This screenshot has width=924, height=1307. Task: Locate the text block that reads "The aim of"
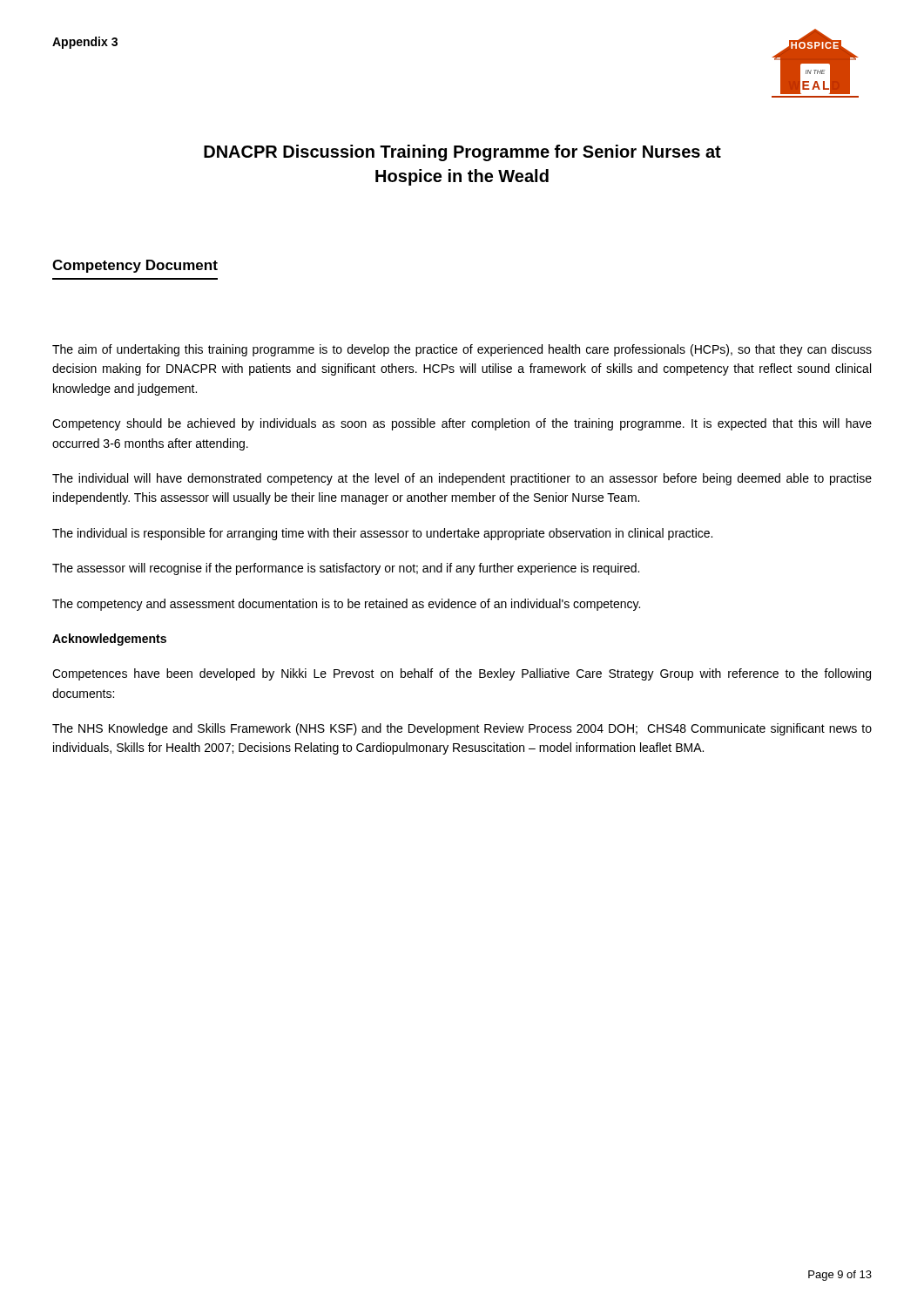(x=462, y=369)
